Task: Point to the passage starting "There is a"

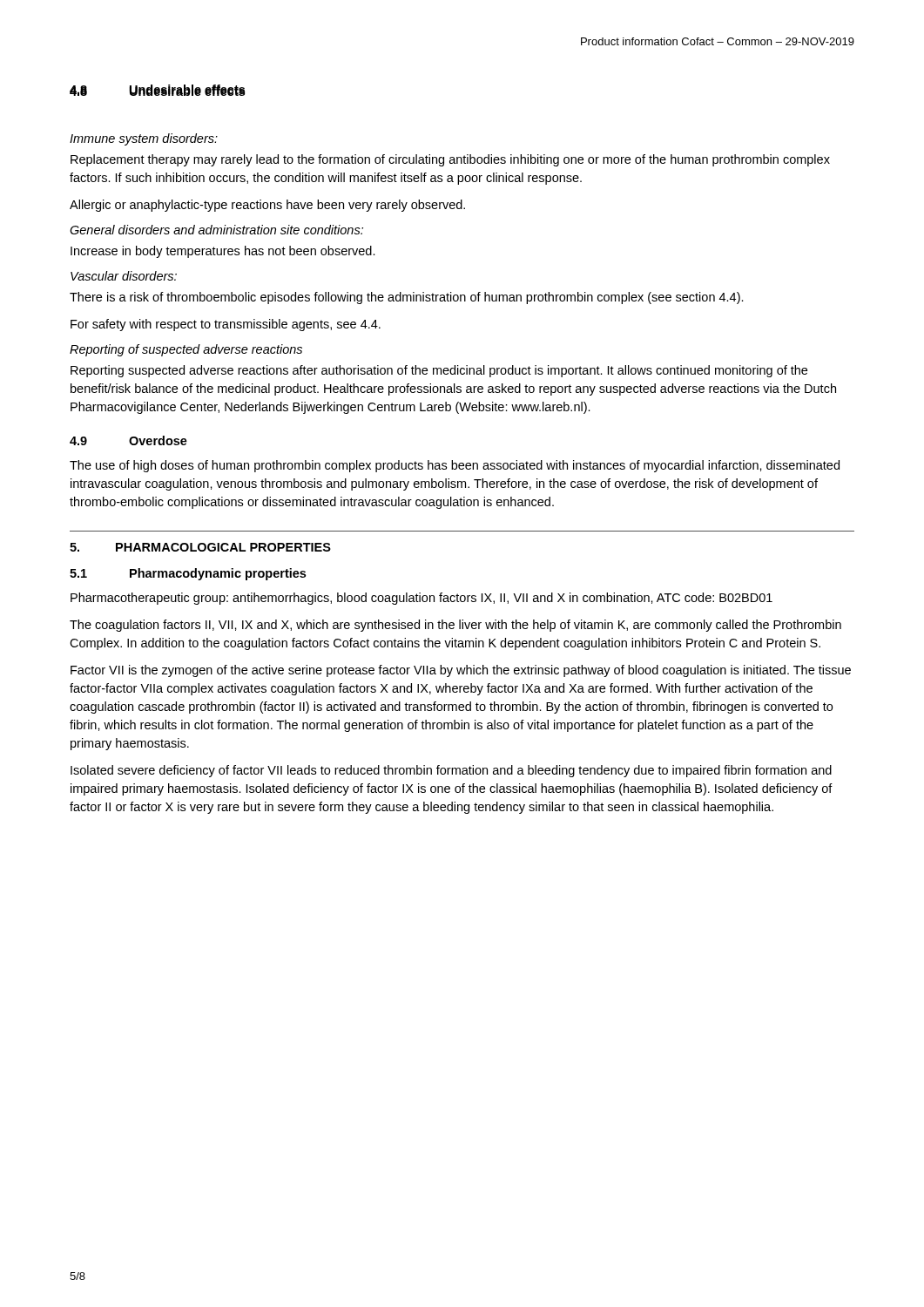Action: tap(407, 297)
